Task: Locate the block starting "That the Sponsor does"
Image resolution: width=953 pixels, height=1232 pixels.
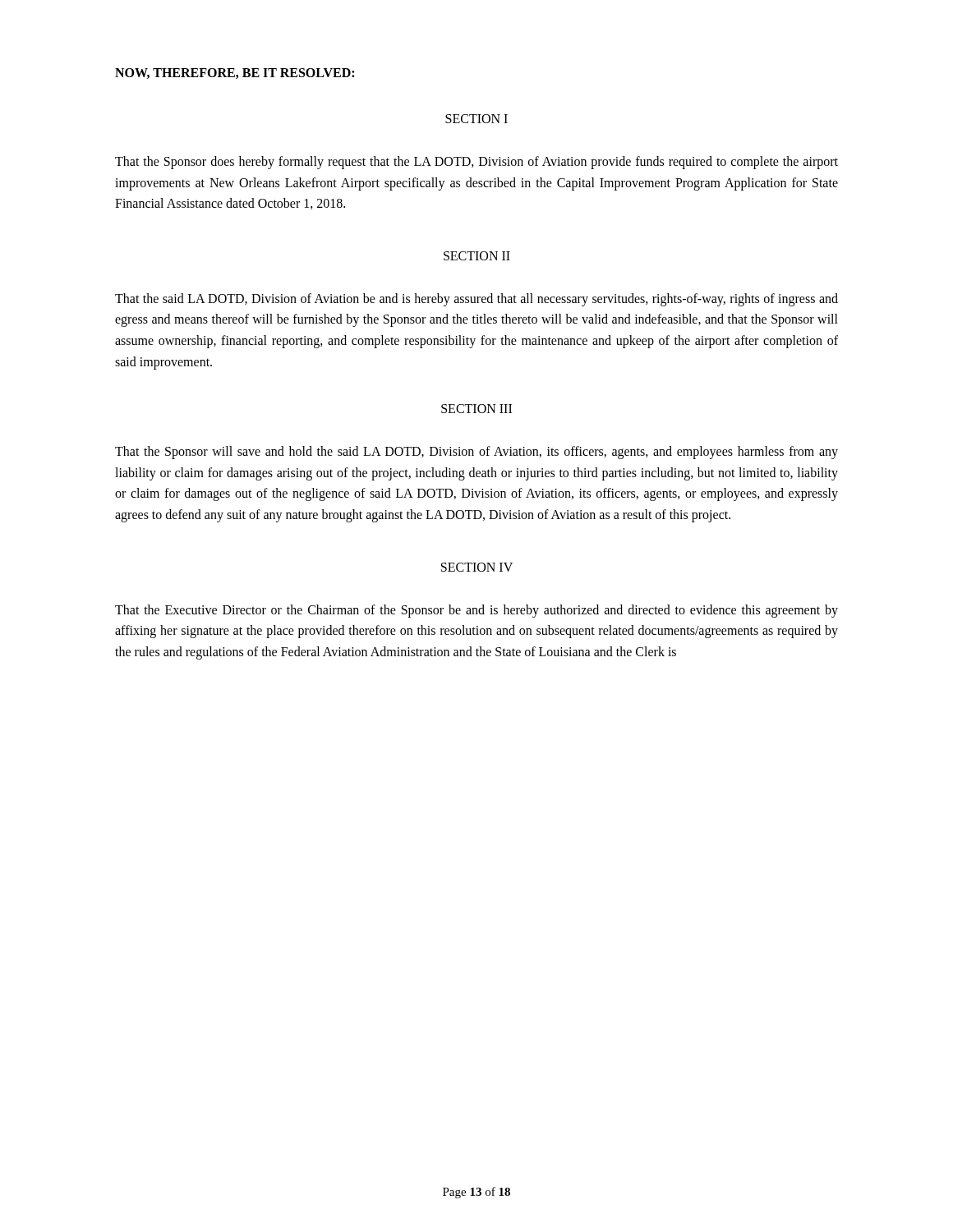Action: 476,182
